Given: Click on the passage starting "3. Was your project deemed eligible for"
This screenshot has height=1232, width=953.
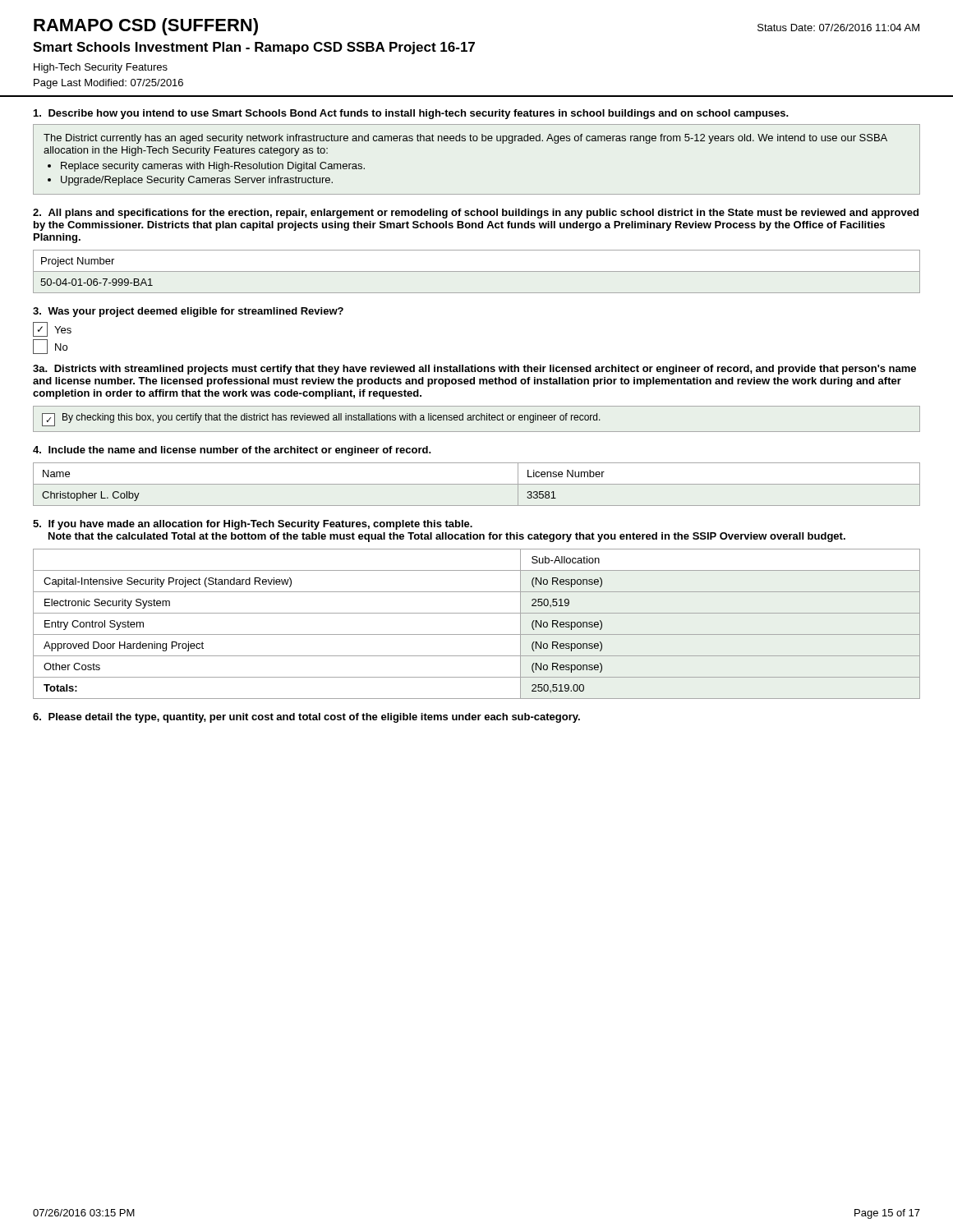Looking at the screenshot, I should 188,311.
